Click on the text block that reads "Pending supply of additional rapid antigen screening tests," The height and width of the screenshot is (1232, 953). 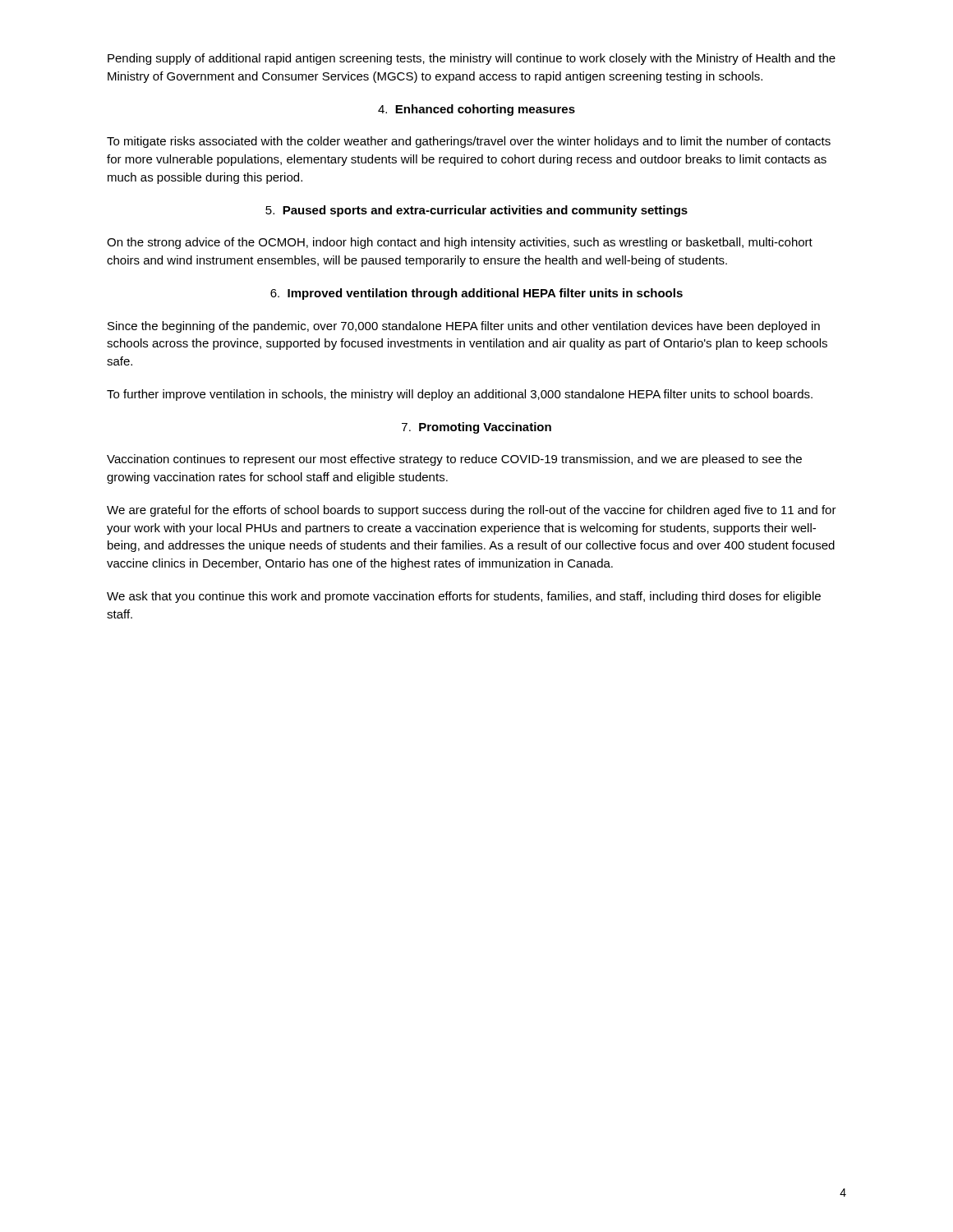click(x=471, y=67)
